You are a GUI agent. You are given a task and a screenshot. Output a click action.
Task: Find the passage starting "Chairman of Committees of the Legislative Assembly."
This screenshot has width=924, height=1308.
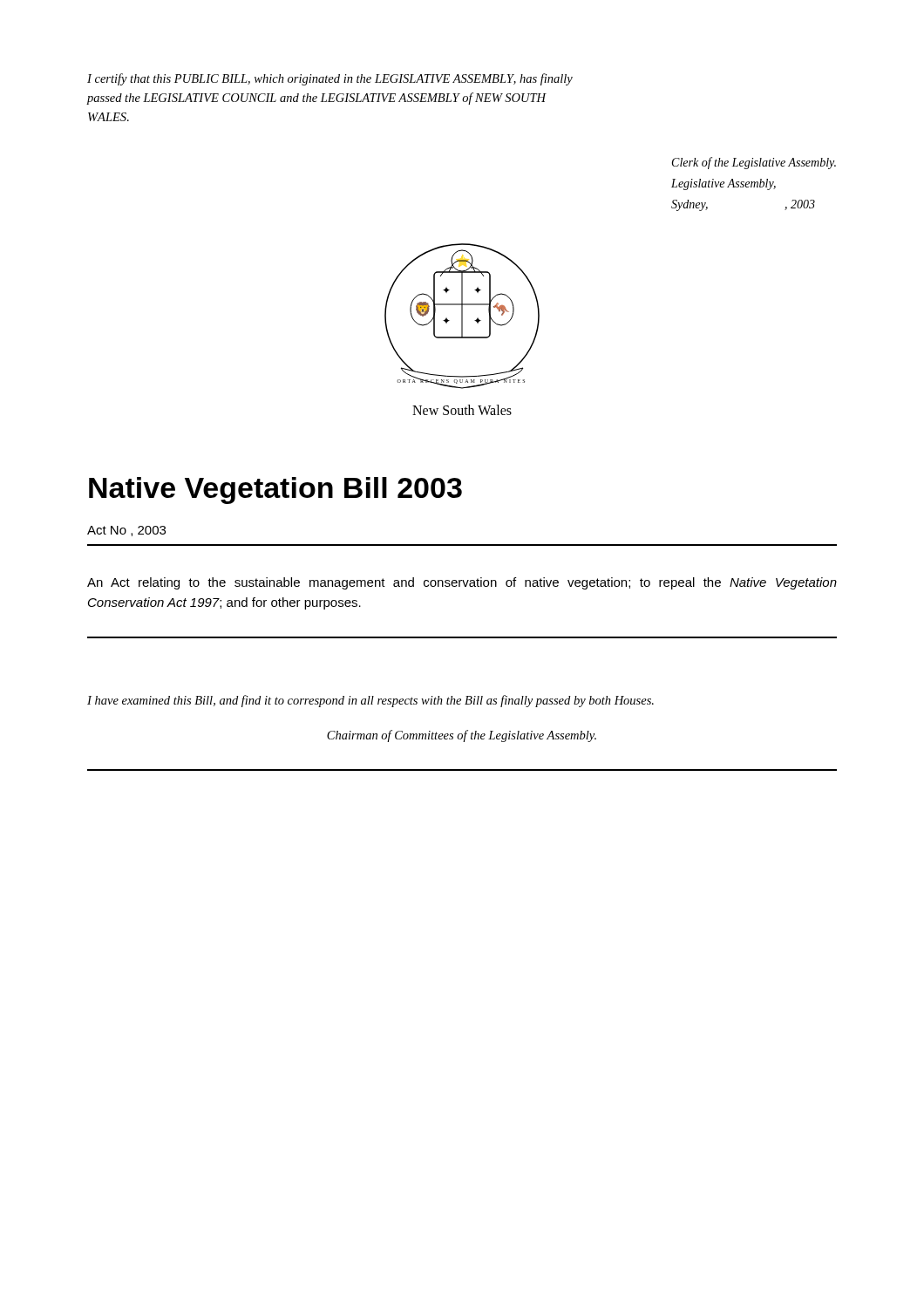[x=462, y=735]
